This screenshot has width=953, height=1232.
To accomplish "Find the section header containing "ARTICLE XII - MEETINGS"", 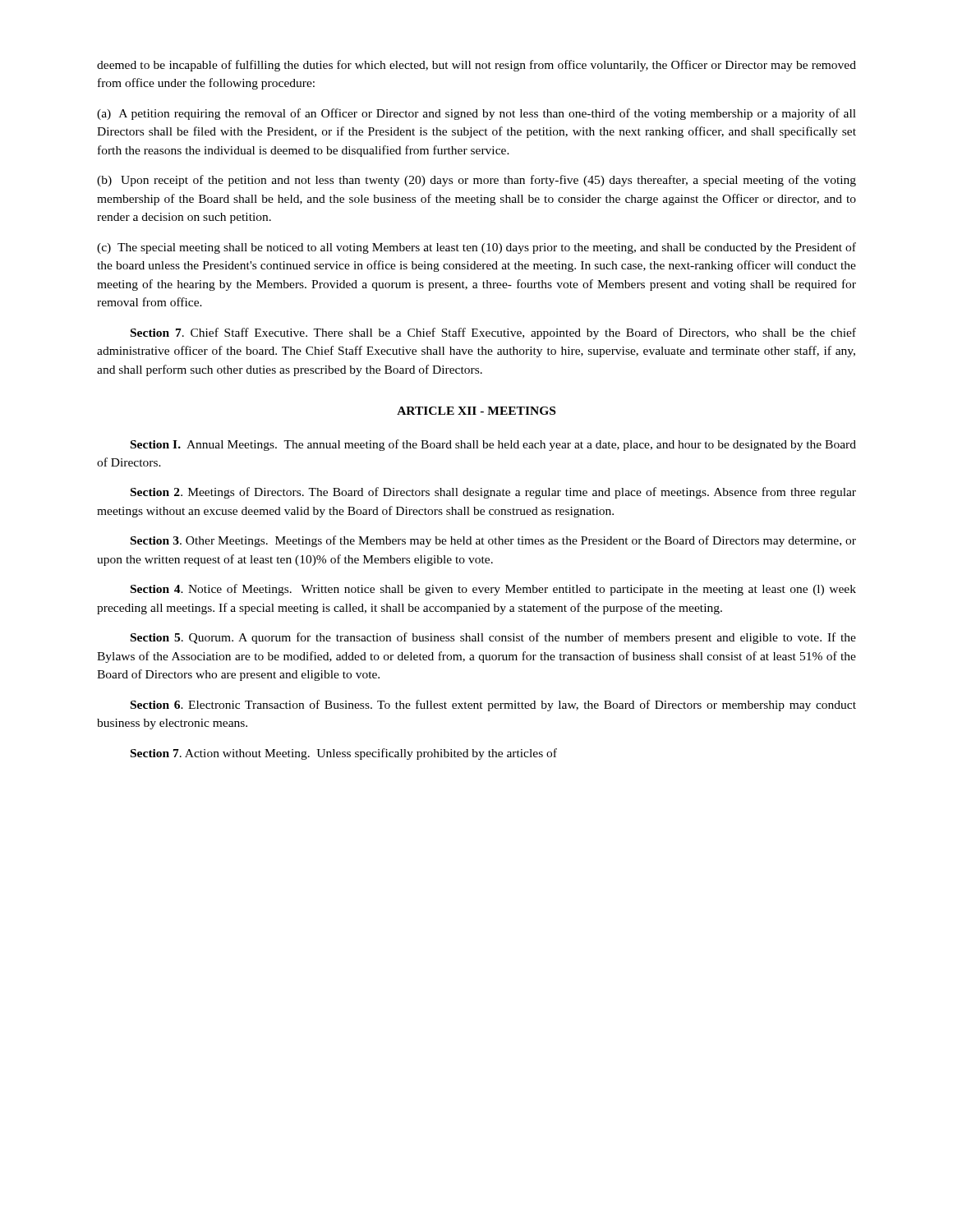I will point(476,410).
